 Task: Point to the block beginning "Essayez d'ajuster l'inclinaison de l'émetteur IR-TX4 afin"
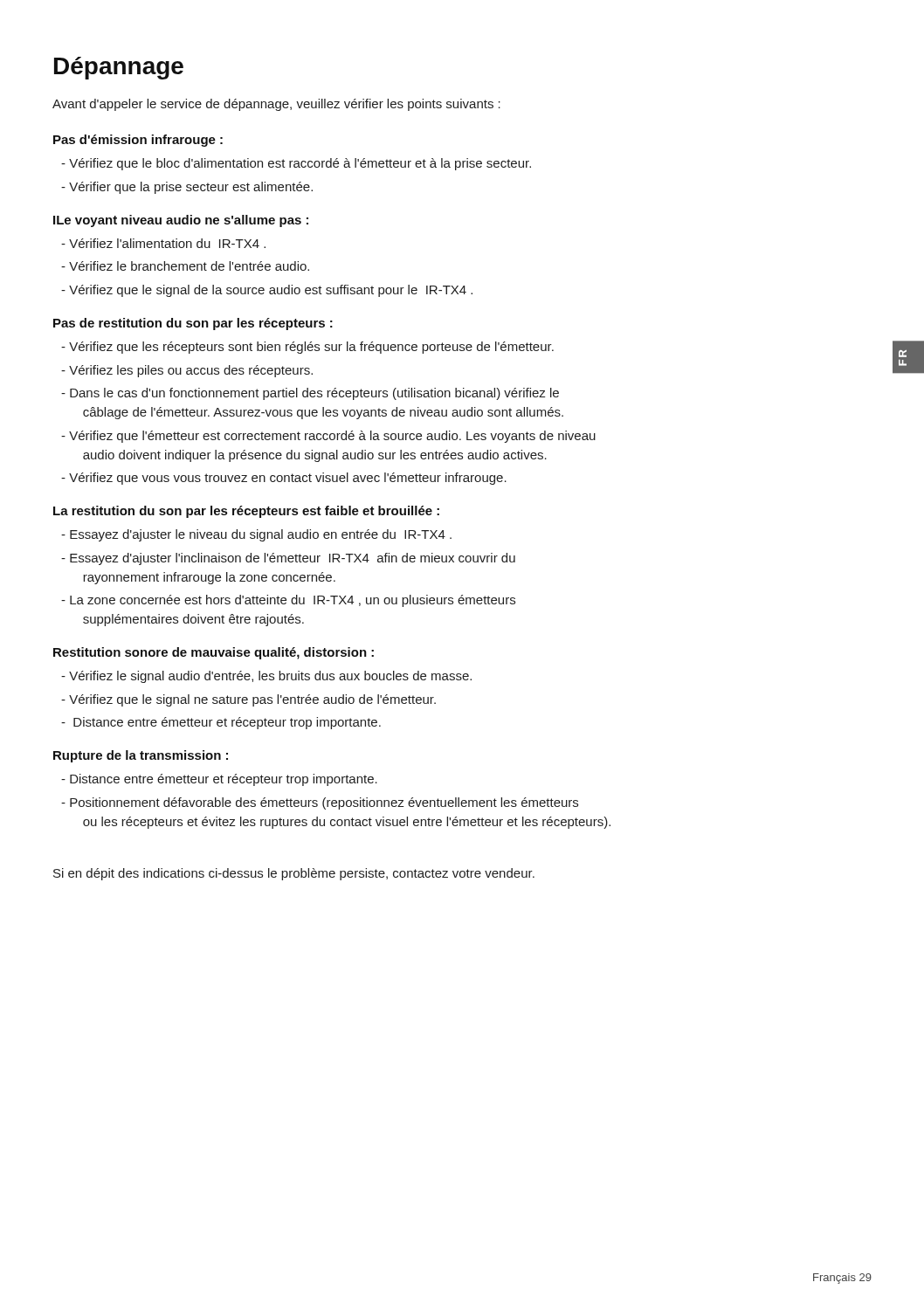coord(288,567)
